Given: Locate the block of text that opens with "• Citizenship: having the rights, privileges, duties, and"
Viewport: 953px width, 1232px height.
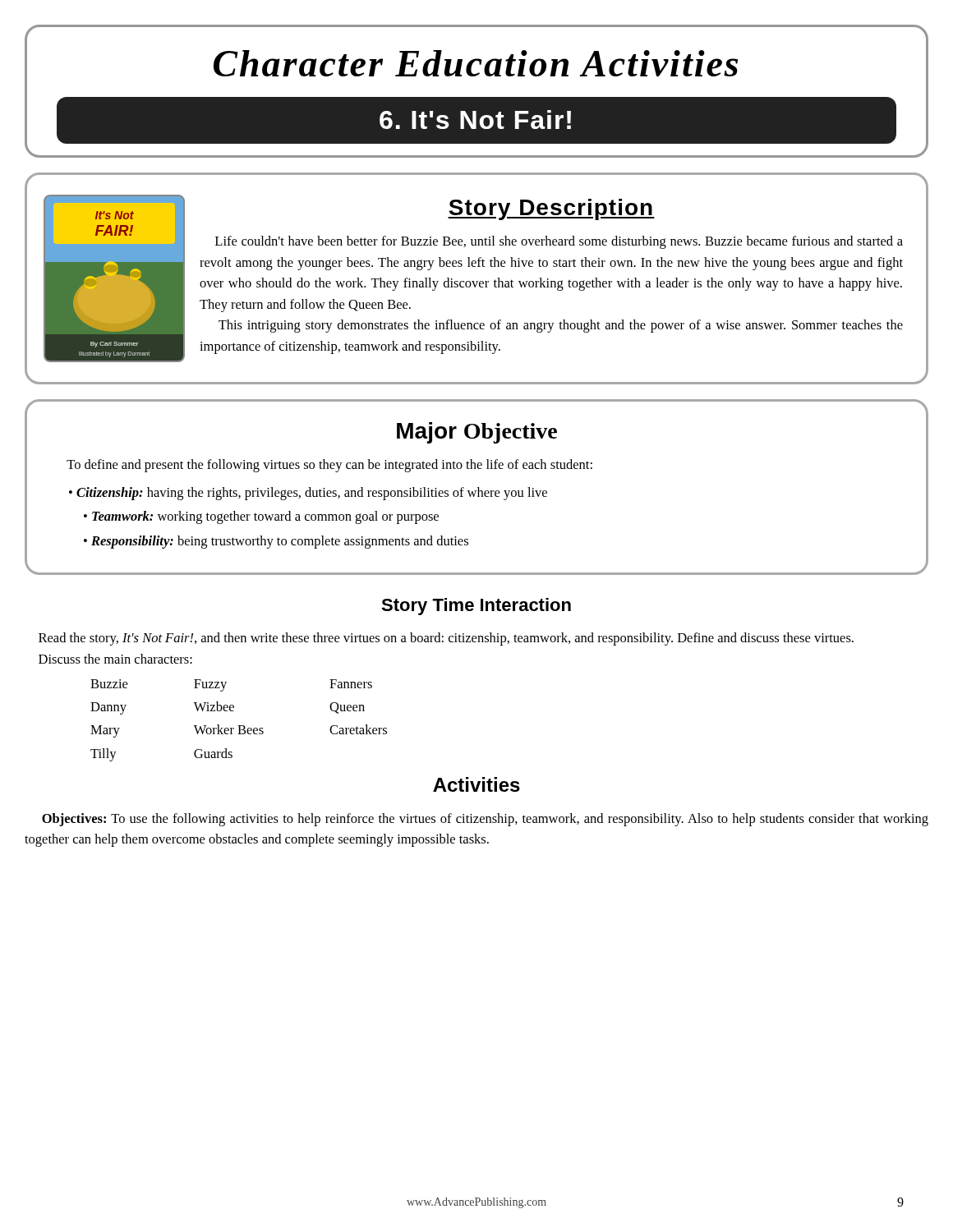Looking at the screenshot, I should (x=308, y=492).
